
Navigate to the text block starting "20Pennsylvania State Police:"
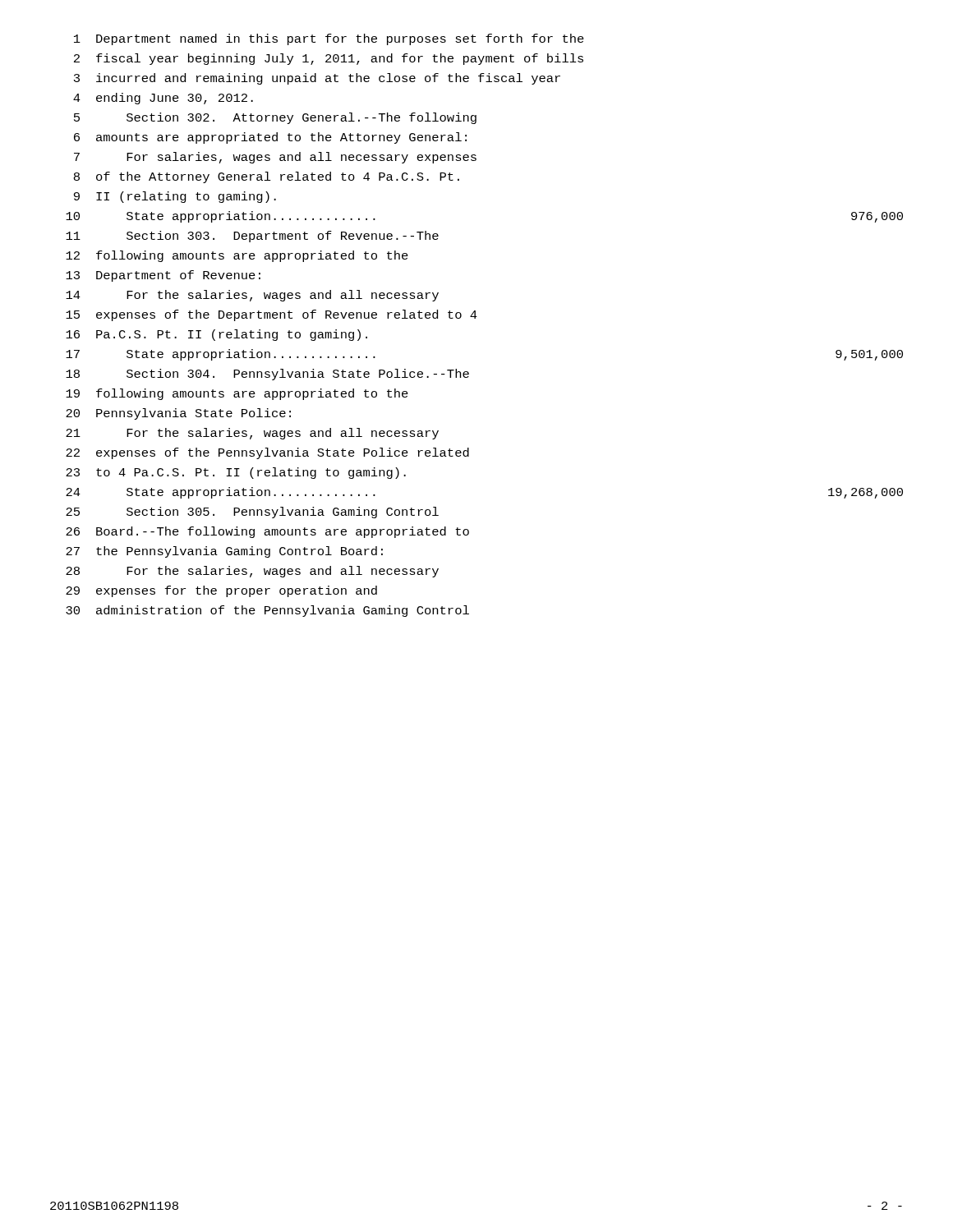pyautogui.click(x=178, y=414)
